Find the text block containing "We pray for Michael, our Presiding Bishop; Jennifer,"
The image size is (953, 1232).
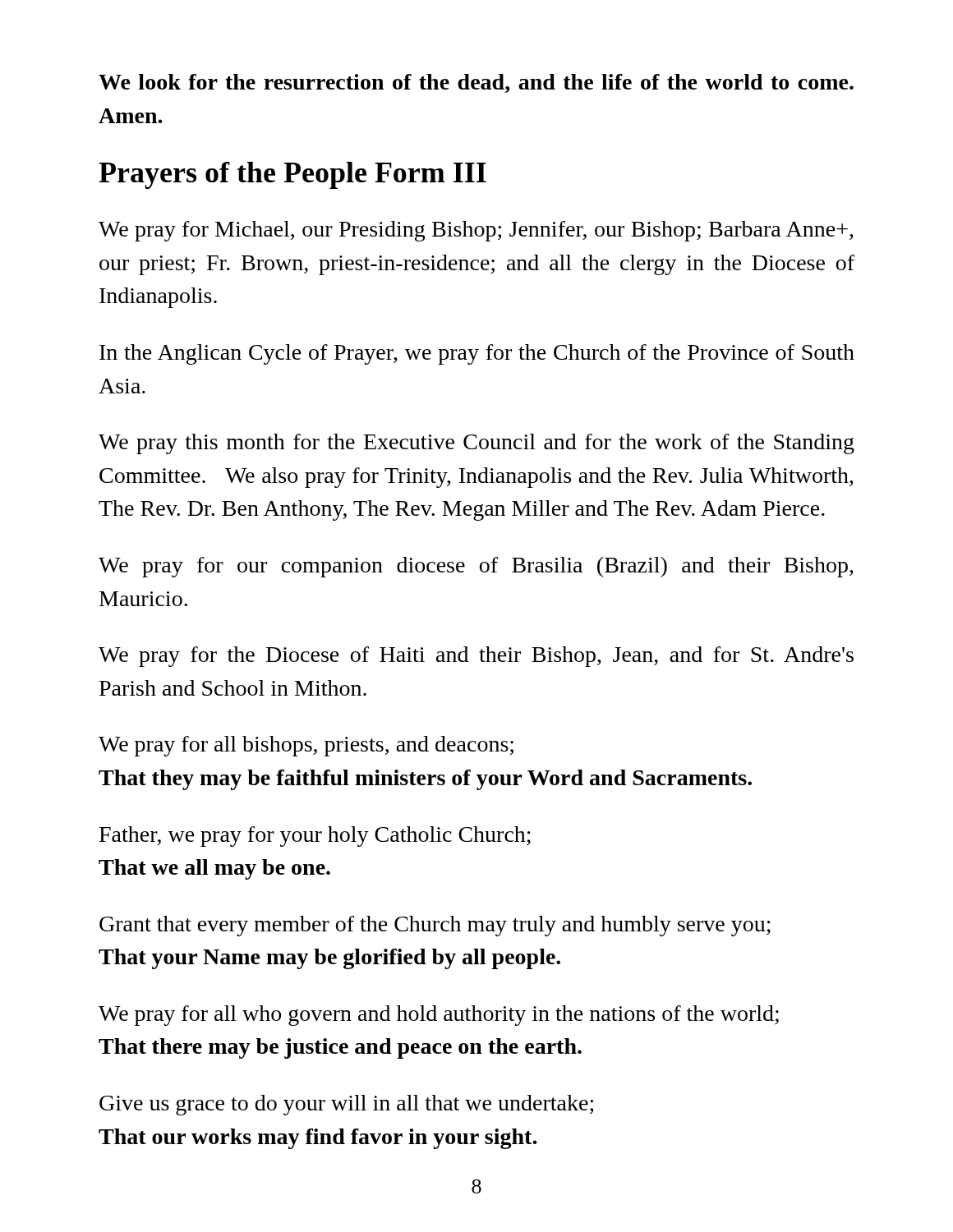476,262
